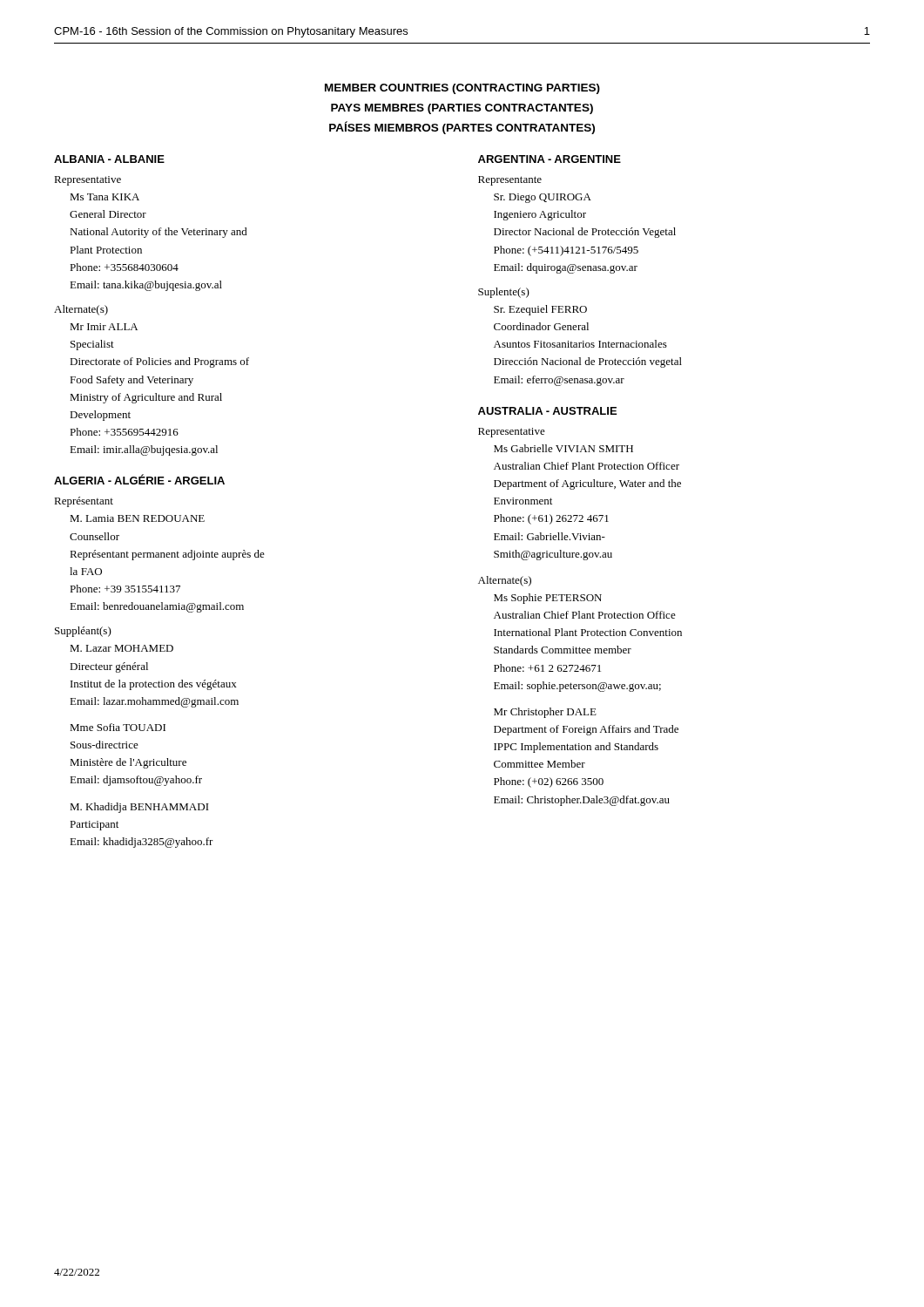The height and width of the screenshot is (1307, 924).
Task: Select the block starting "M. Khadidja BENHAMMADI Participant Email:"
Action: click(139, 808)
